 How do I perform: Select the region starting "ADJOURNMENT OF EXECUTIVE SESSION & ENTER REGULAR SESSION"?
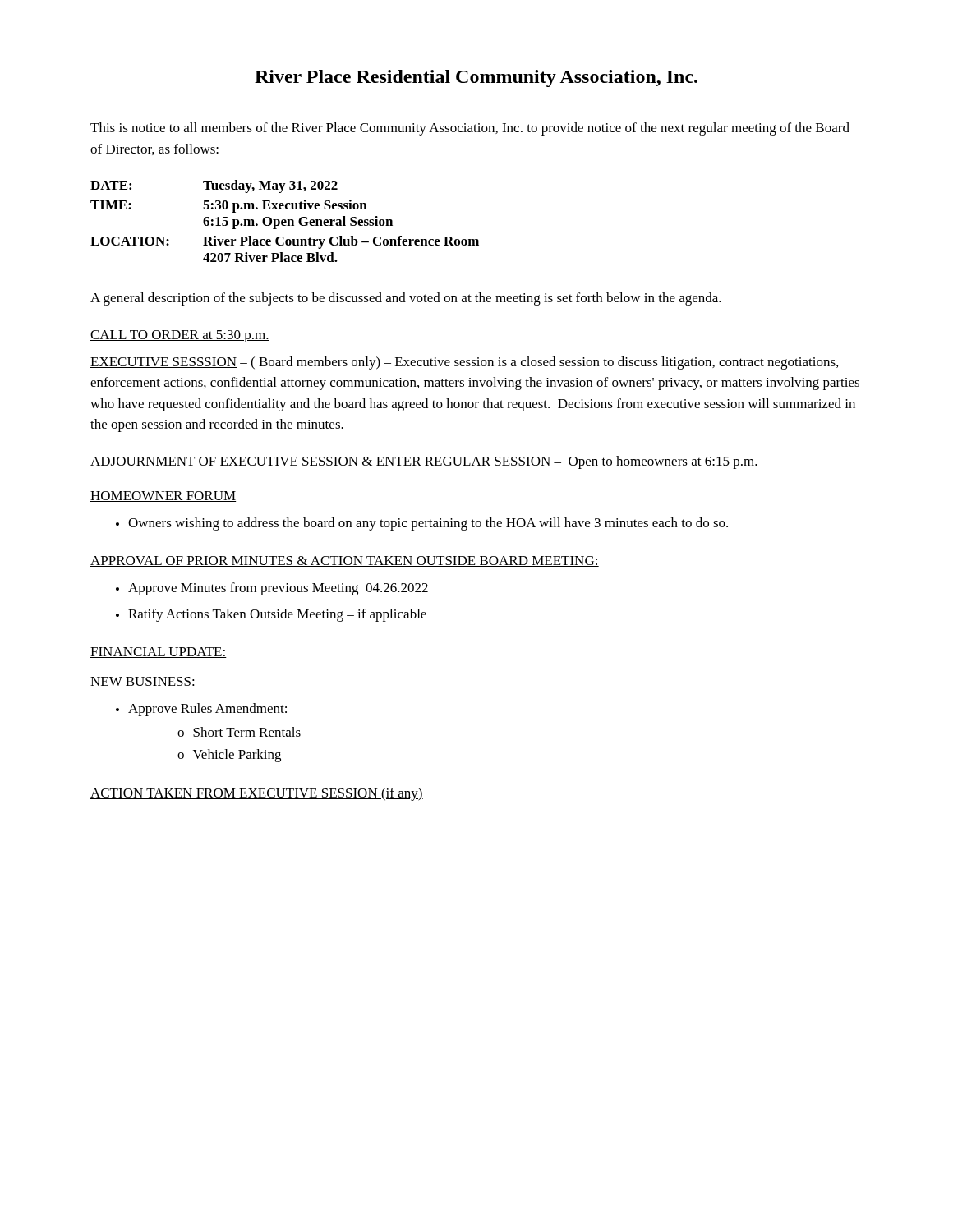click(x=424, y=461)
